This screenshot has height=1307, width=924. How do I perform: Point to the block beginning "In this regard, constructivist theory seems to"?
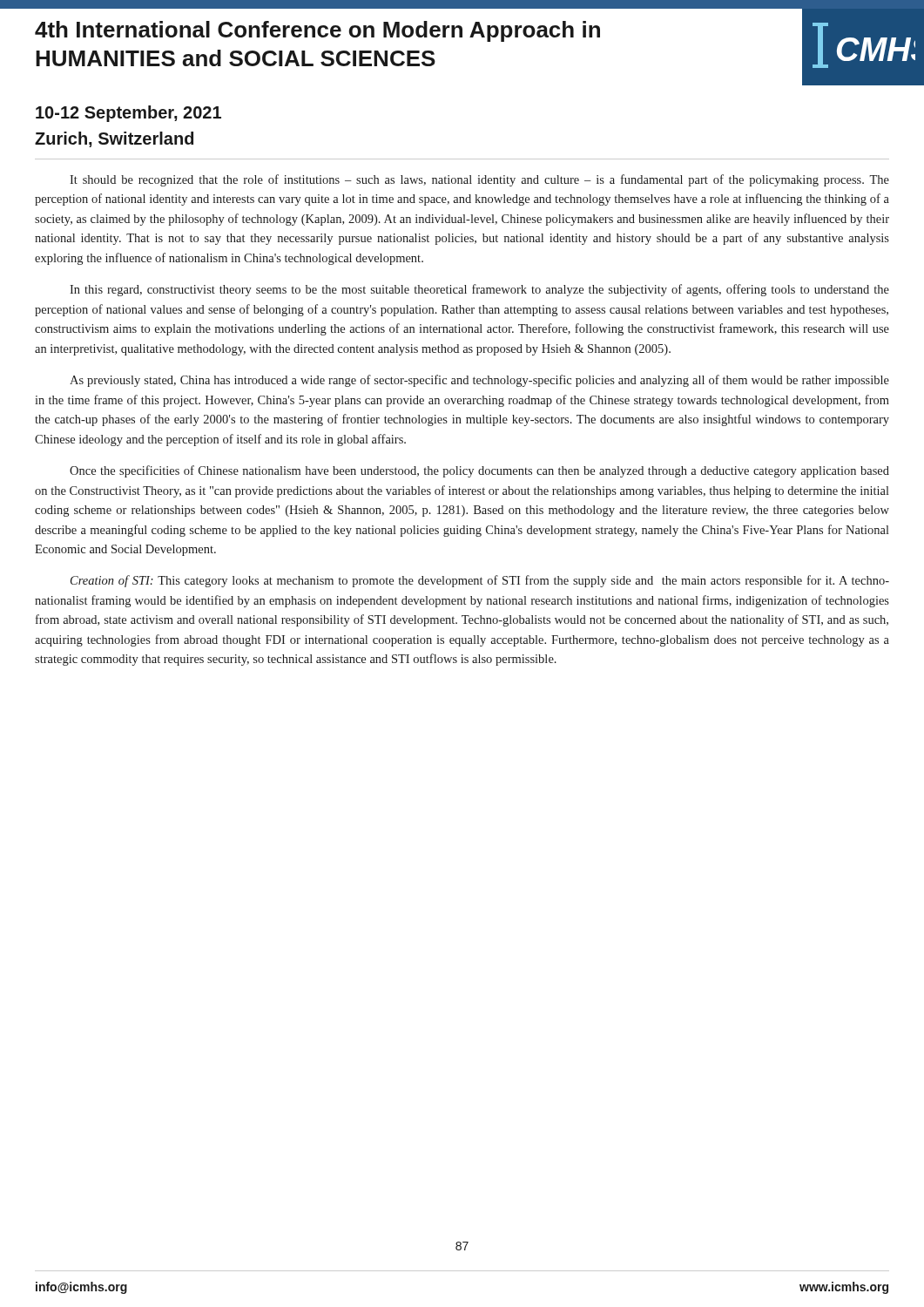[462, 319]
